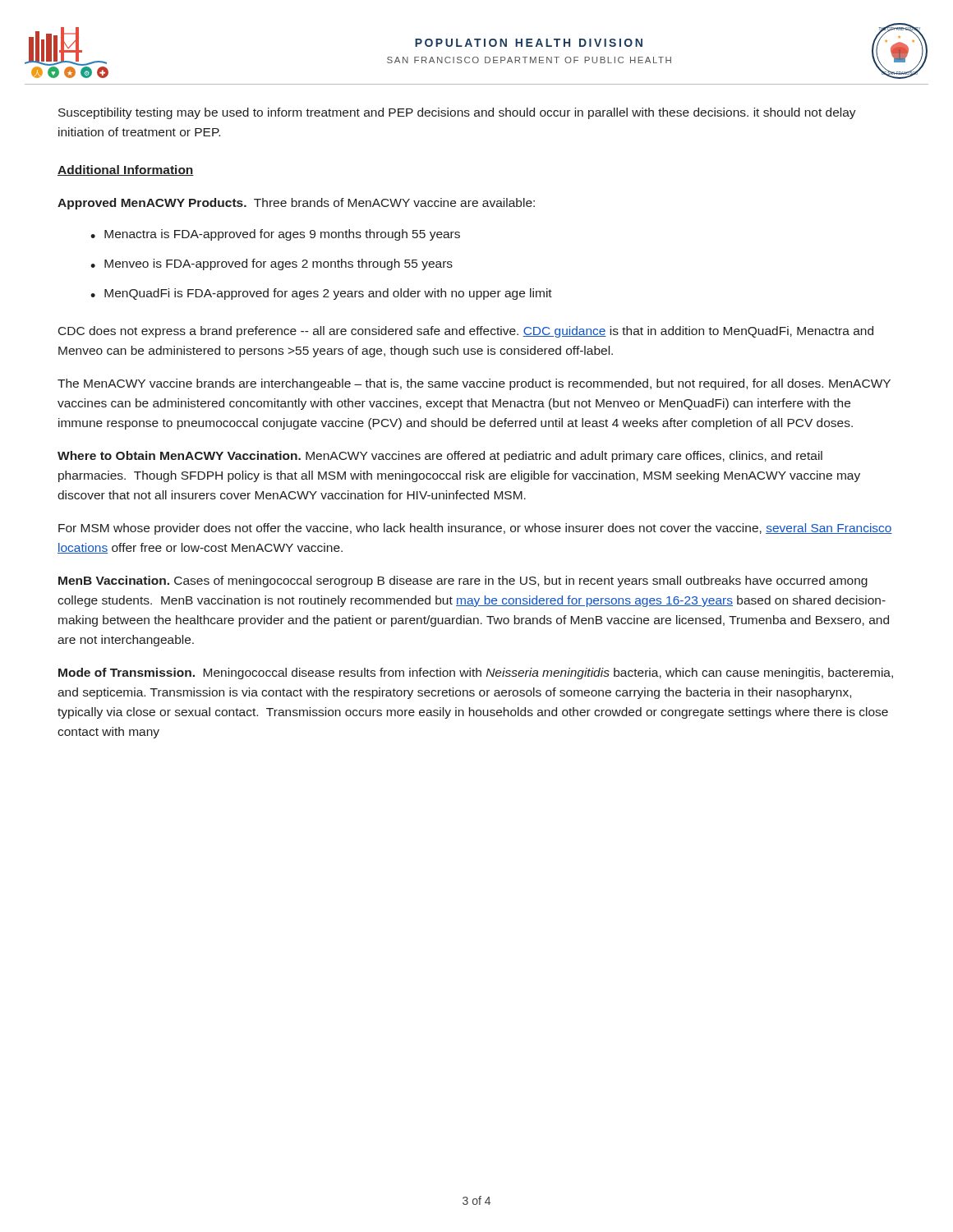Find the block on this page that starts "Mode of Transmission. Meningococcal disease"
The image size is (953, 1232).
pos(476,702)
